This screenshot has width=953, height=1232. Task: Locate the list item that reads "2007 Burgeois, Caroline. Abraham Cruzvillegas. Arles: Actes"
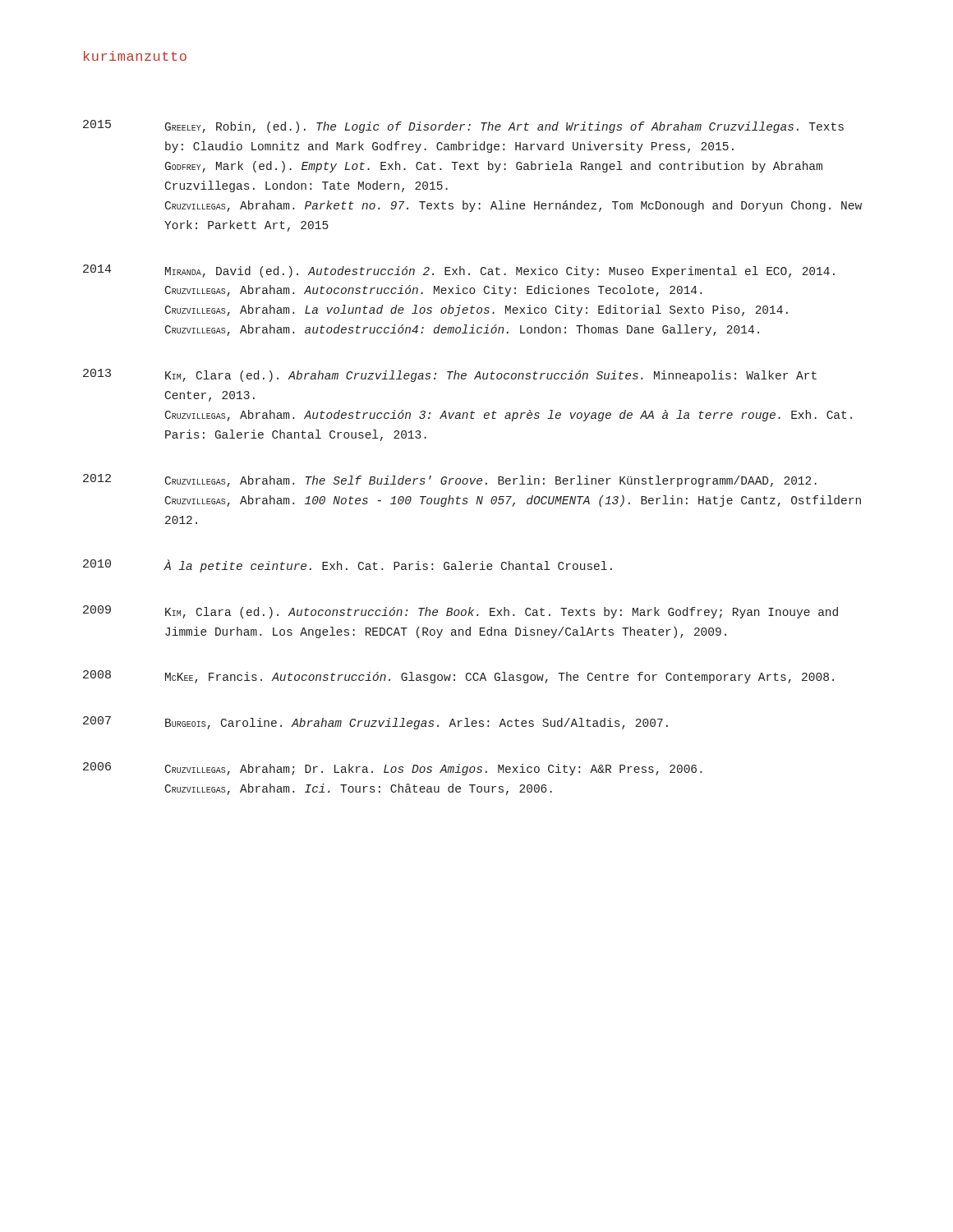[476, 725]
